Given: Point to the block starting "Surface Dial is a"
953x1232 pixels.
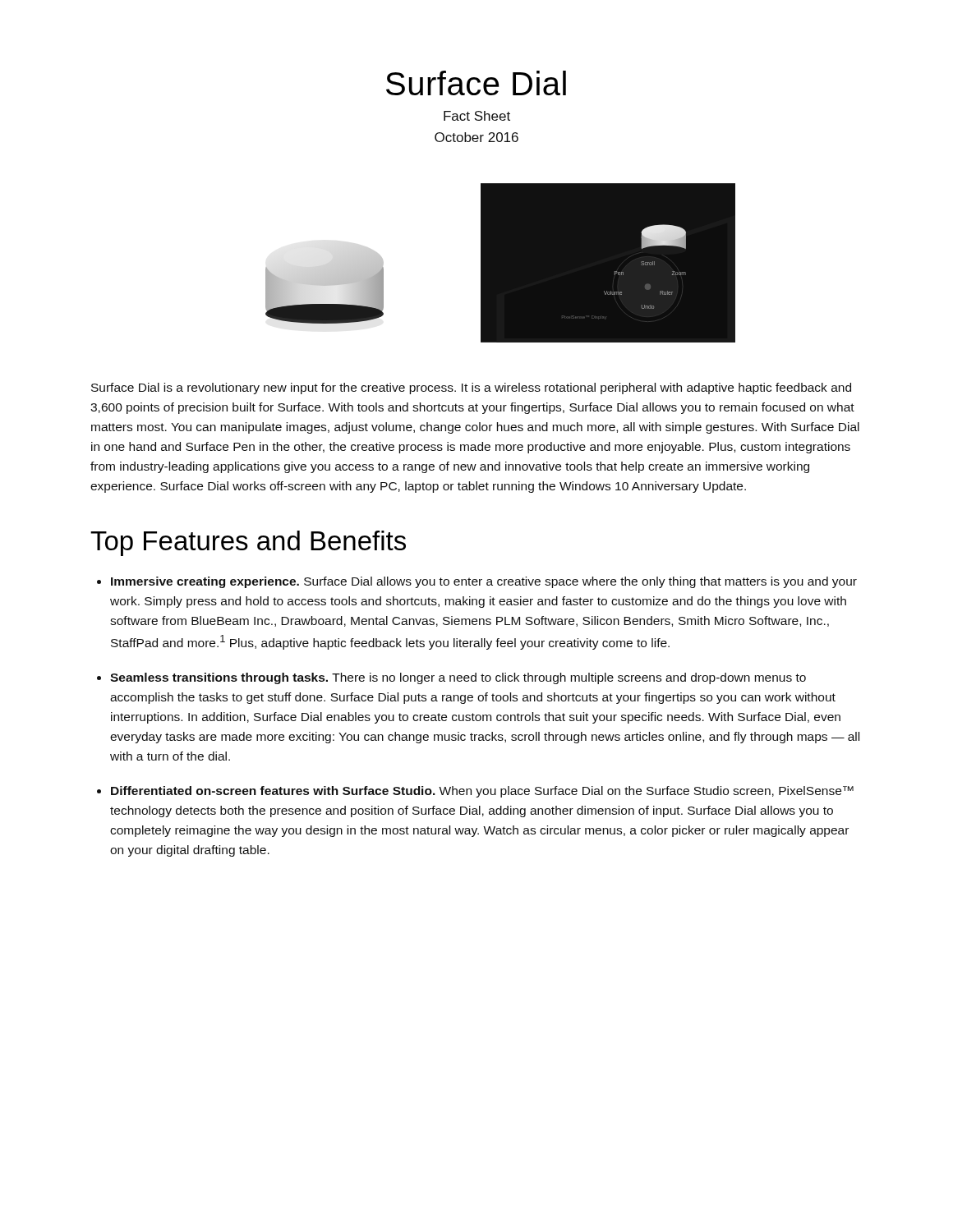Looking at the screenshot, I should click(x=475, y=437).
